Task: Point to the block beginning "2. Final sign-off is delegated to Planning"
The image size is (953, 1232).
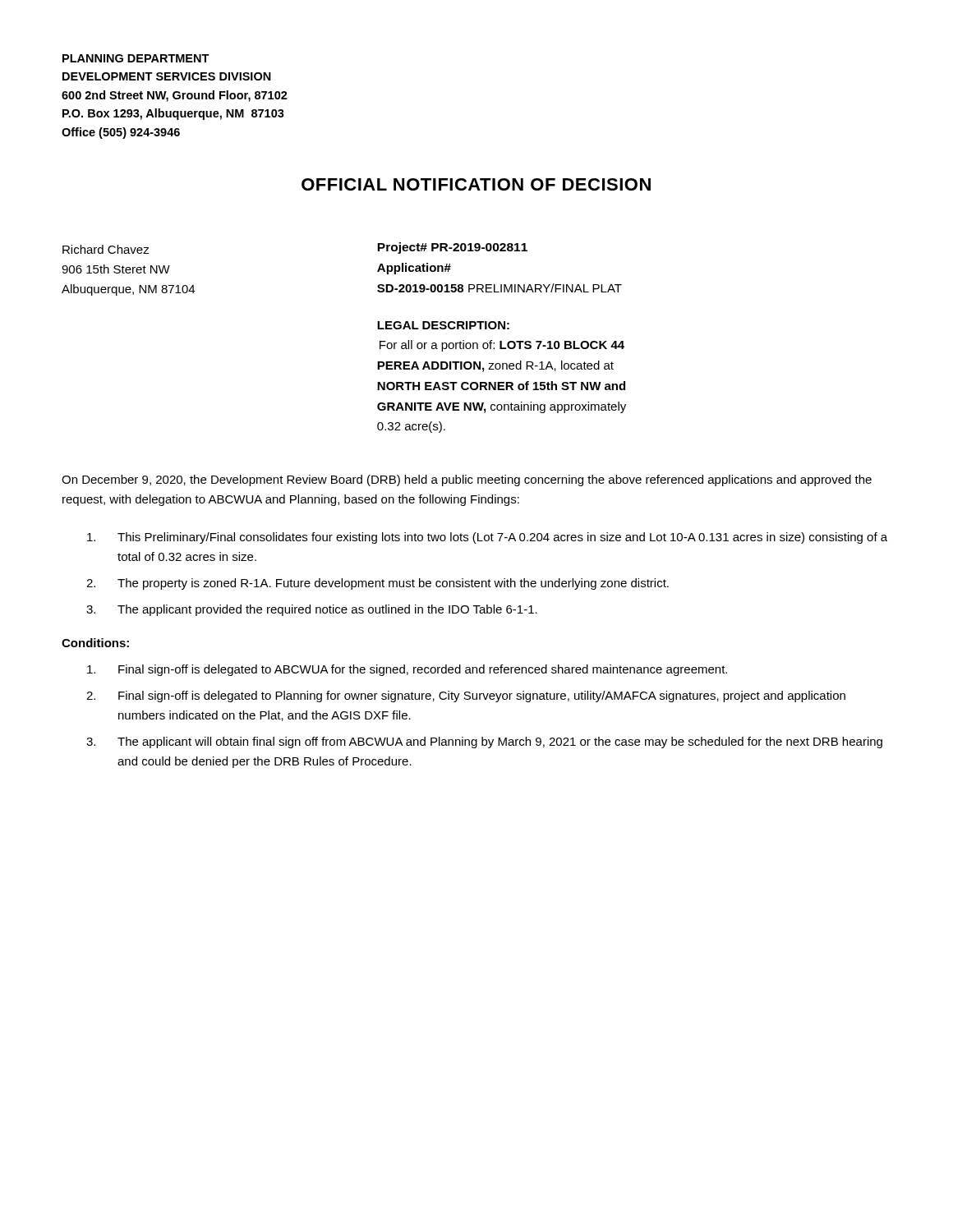Action: click(476, 706)
